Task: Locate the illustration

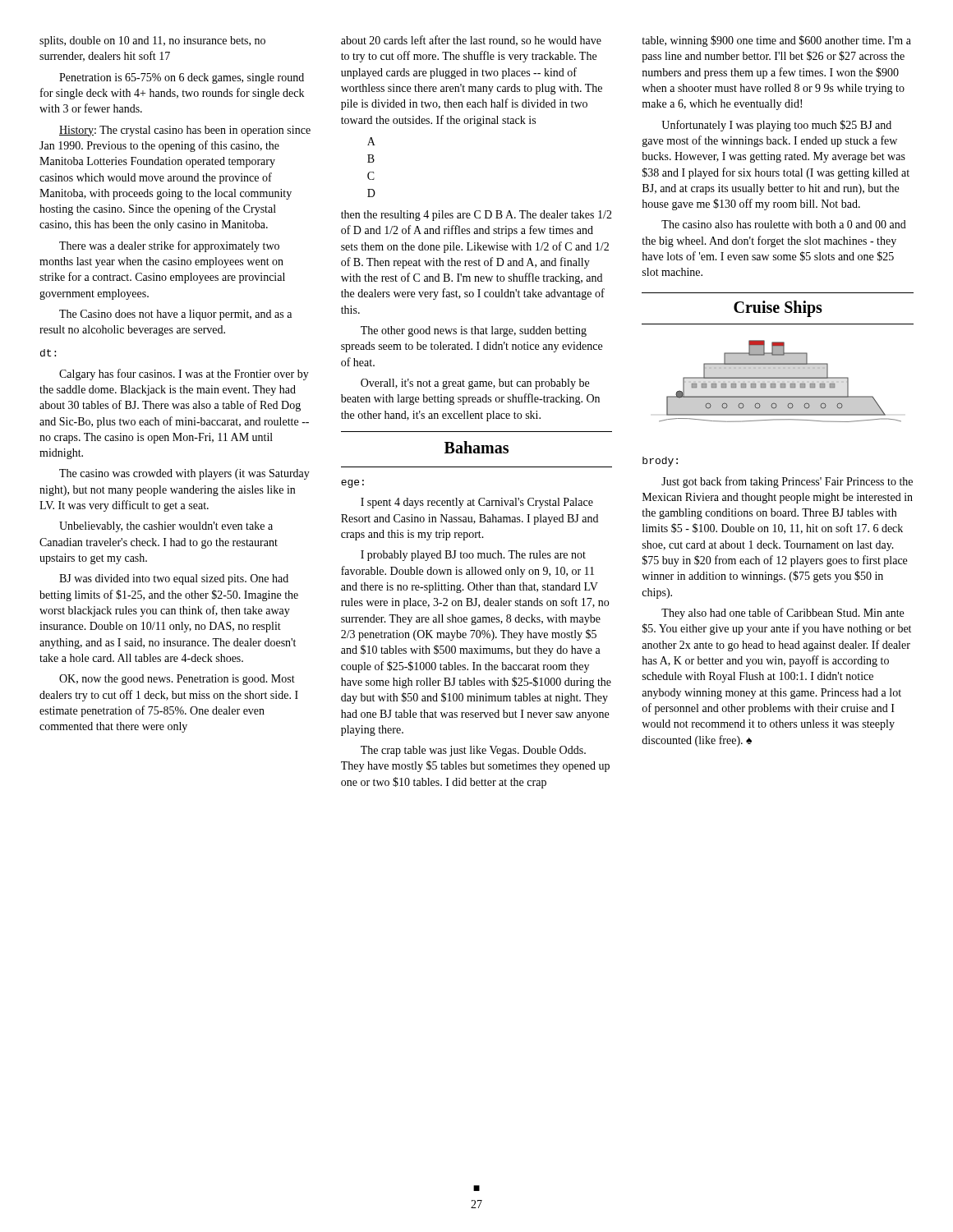Action: click(x=778, y=388)
